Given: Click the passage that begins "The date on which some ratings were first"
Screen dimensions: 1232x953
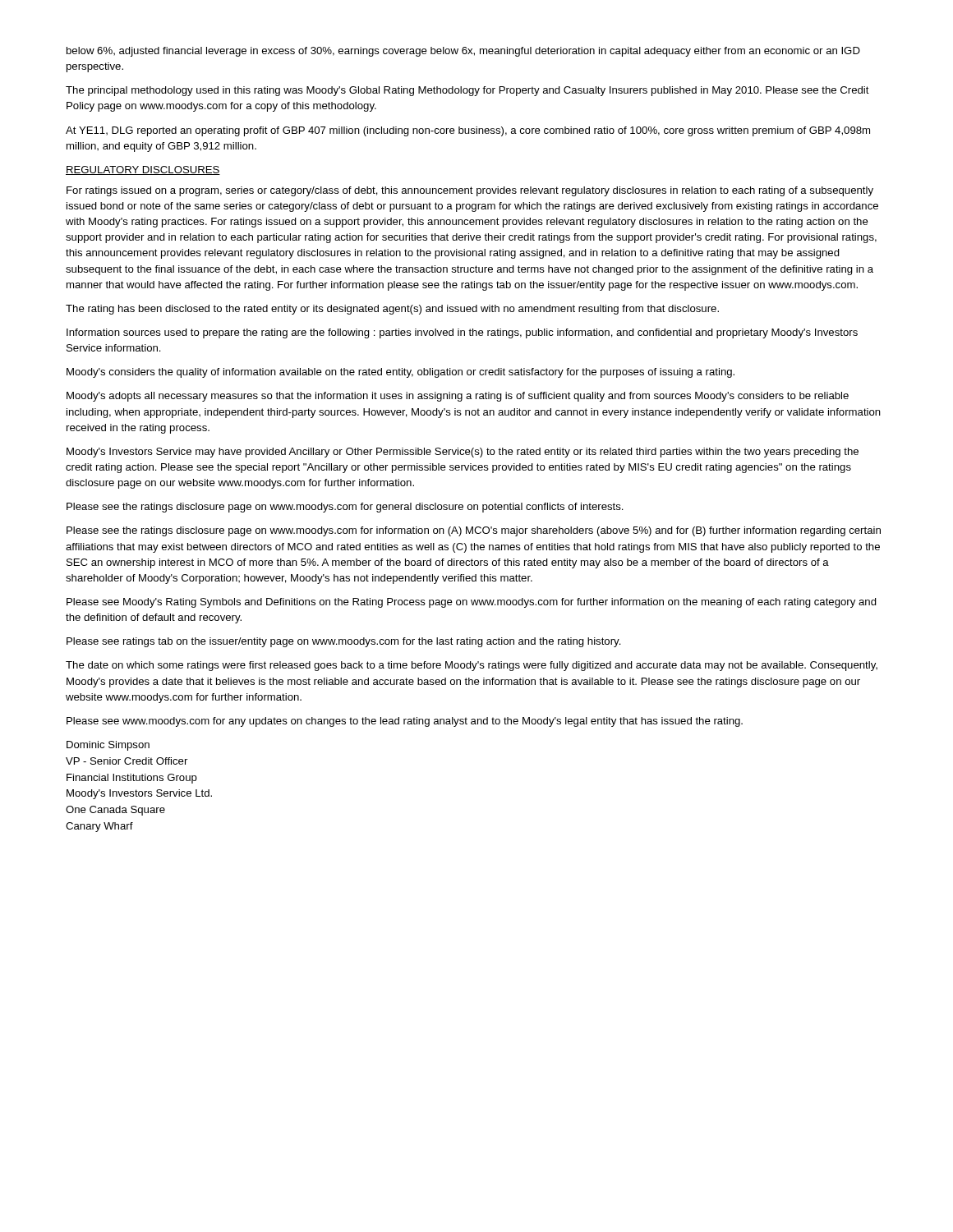Looking at the screenshot, I should (x=472, y=681).
